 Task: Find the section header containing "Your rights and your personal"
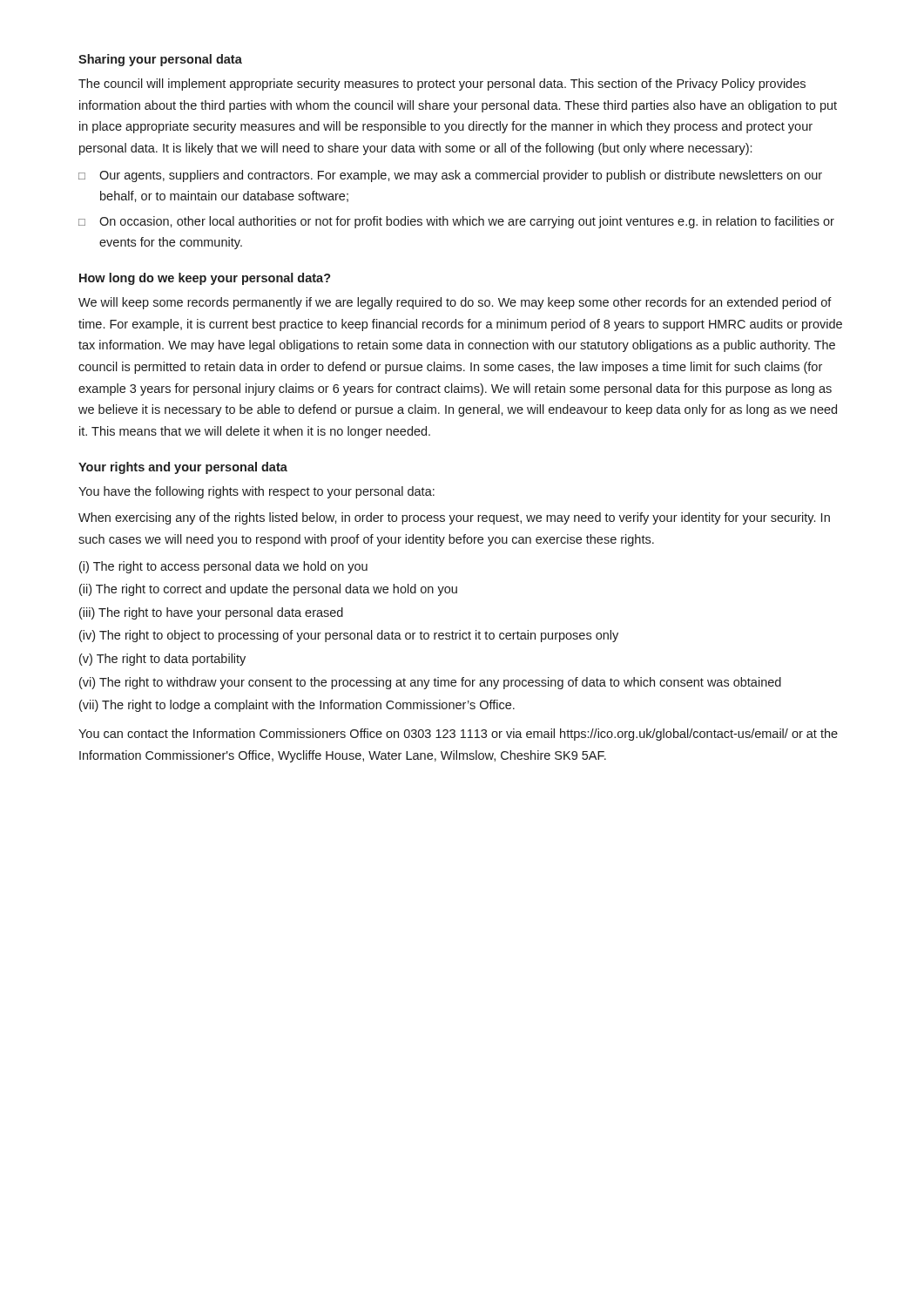[183, 467]
